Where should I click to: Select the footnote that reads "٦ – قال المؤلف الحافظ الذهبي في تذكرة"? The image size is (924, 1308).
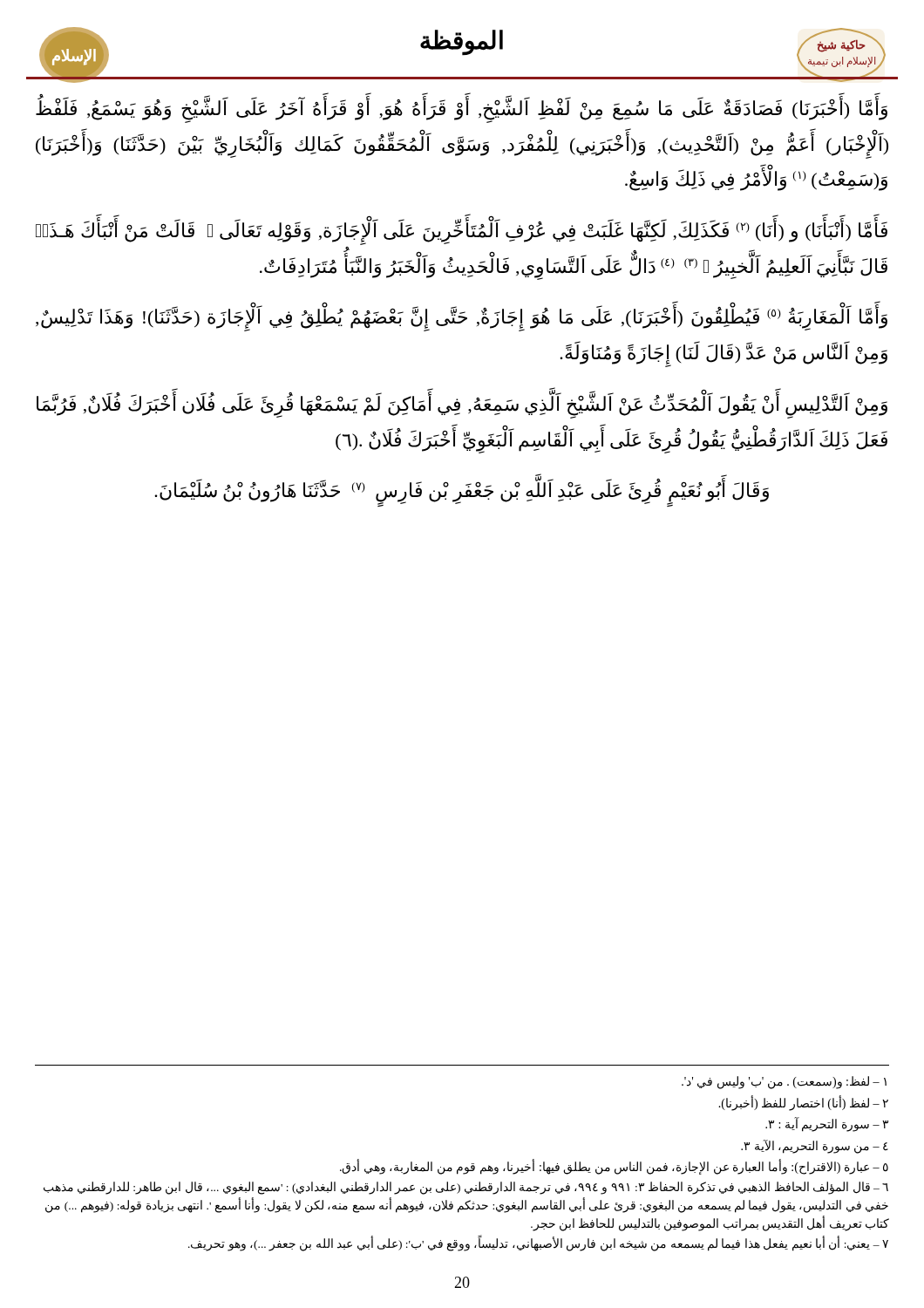466,1206
